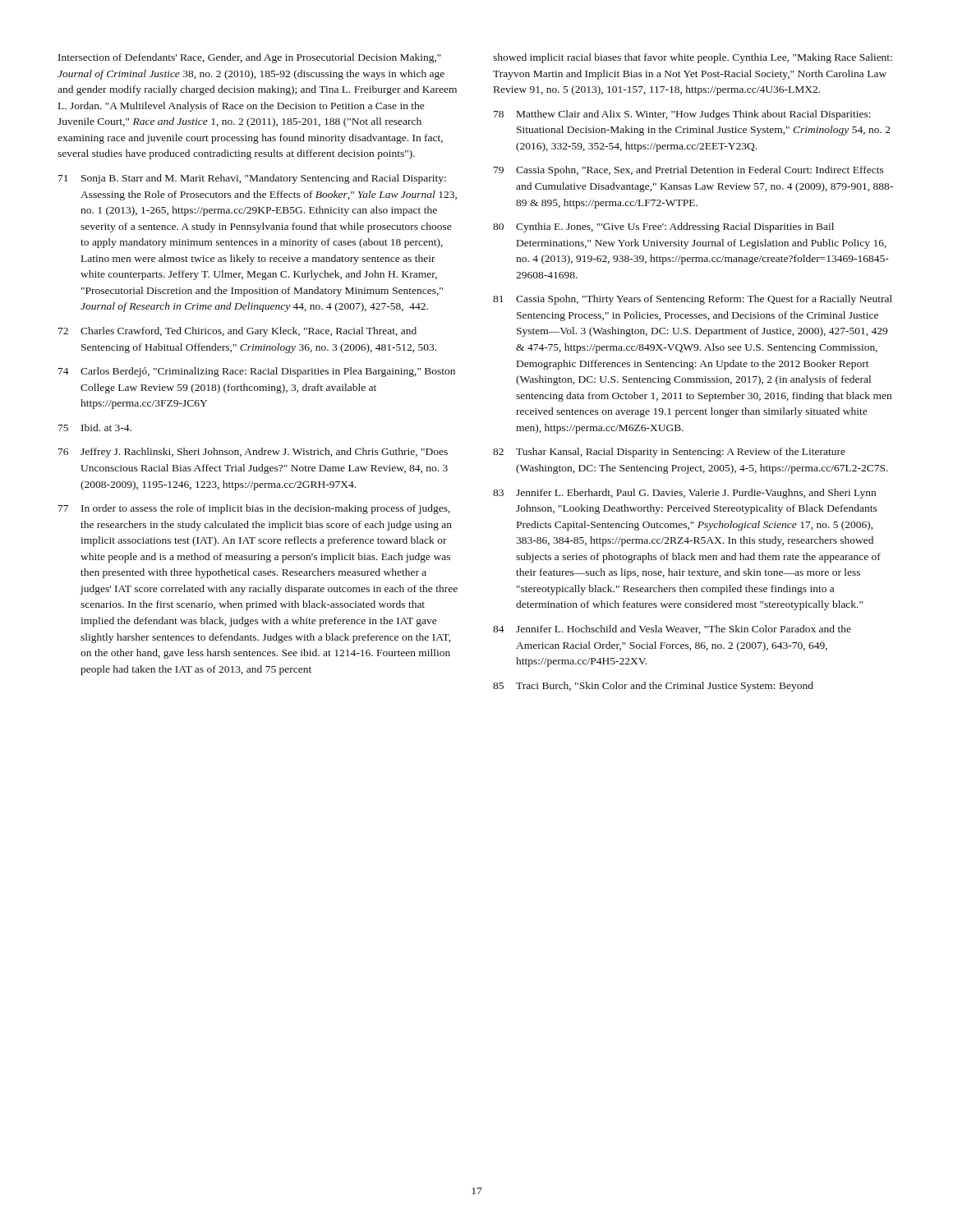This screenshot has width=953, height=1232.
Task: Select the list item that says "78 Matthew Clair and Alix S. Winter,"
Action: tap(694, 130)
